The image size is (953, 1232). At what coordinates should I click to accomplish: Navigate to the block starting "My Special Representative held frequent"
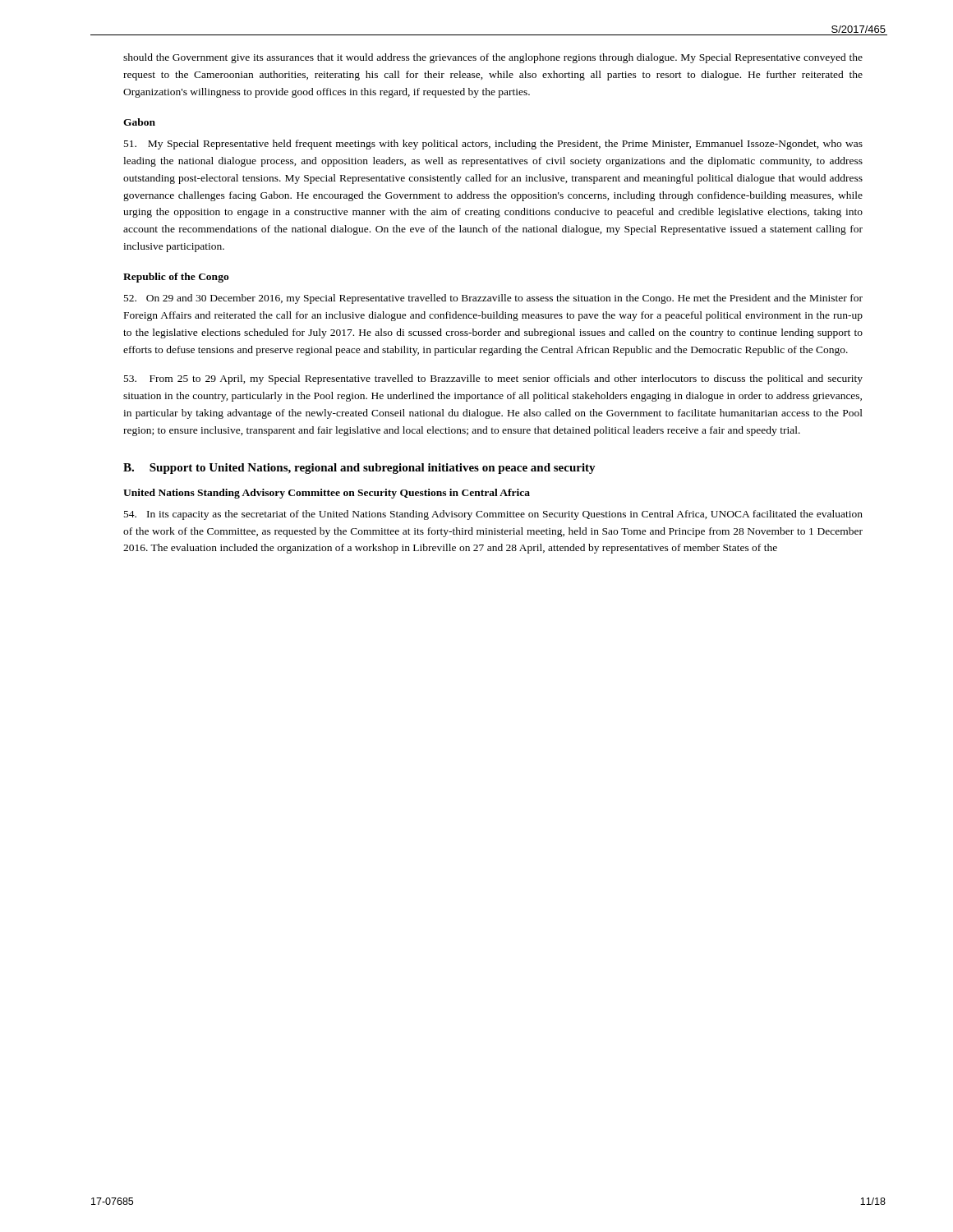click(493, 195)
